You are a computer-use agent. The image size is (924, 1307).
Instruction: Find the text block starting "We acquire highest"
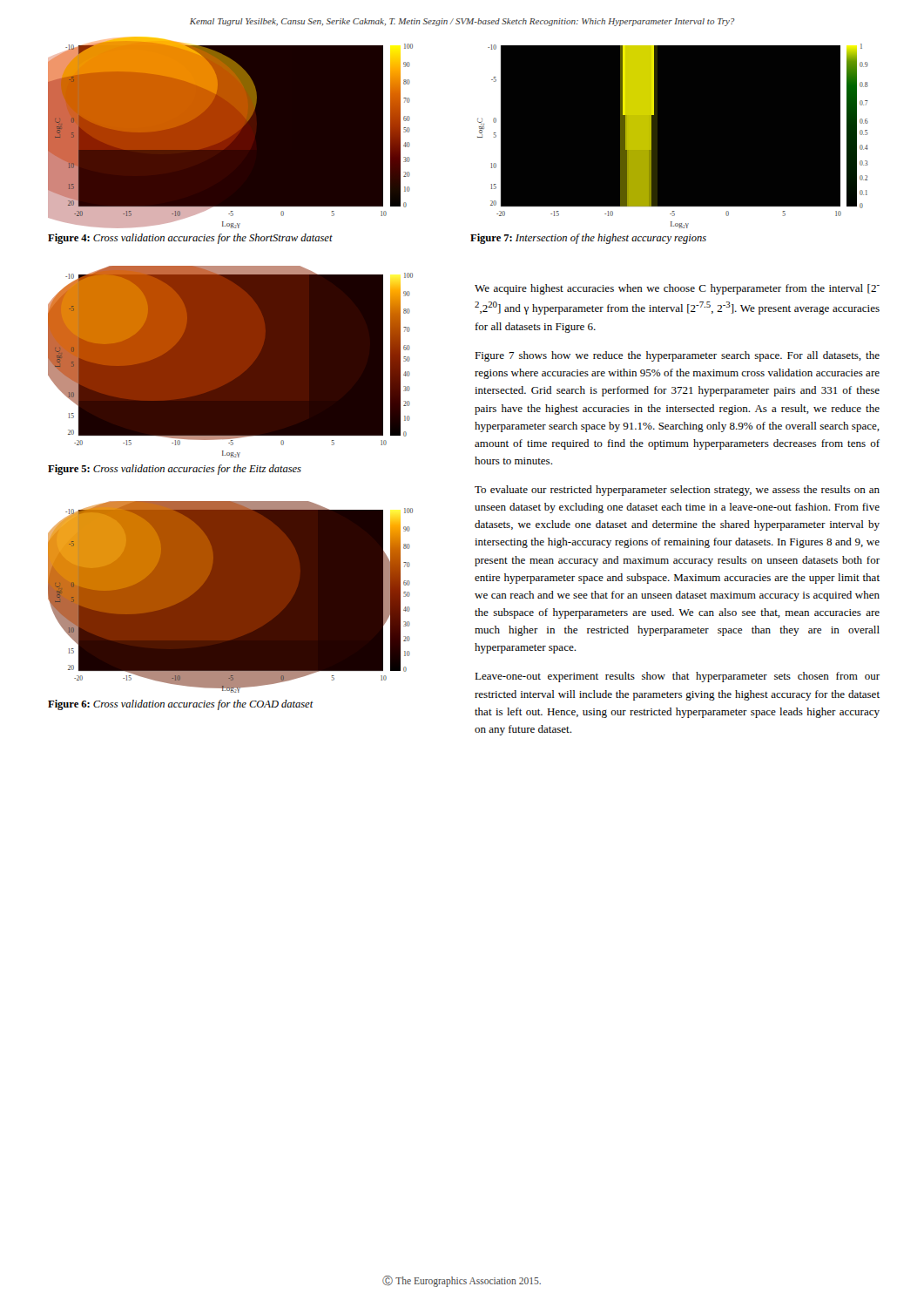click(677, 508)
